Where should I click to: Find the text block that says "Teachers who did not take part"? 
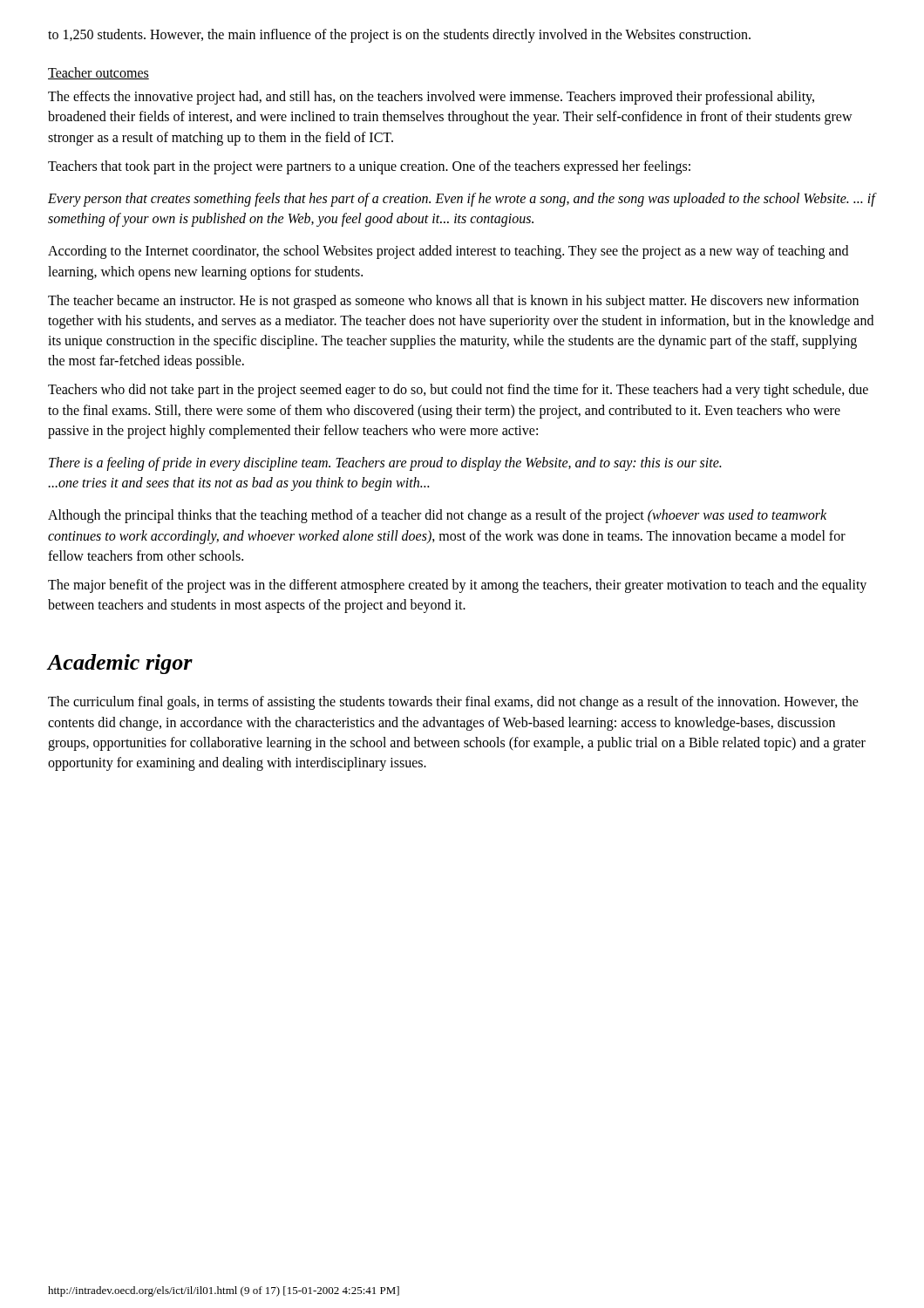[462, 410]
